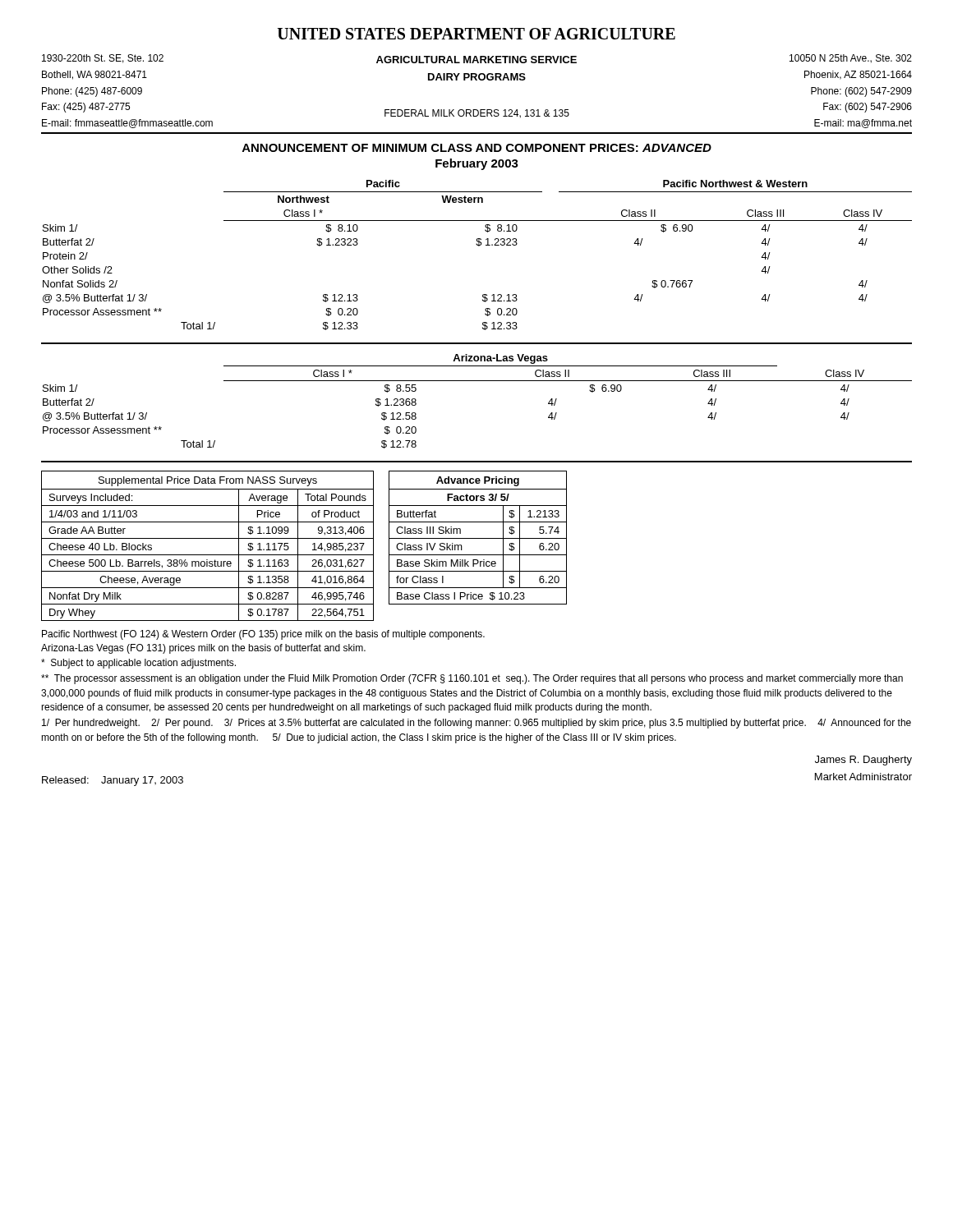The width and height of the screenshot is (953, 1232).
Task: Locate the text block that says "10050 N 25th Ave., Ste. 302 Phoenix,"
Action: pos(850,91)
